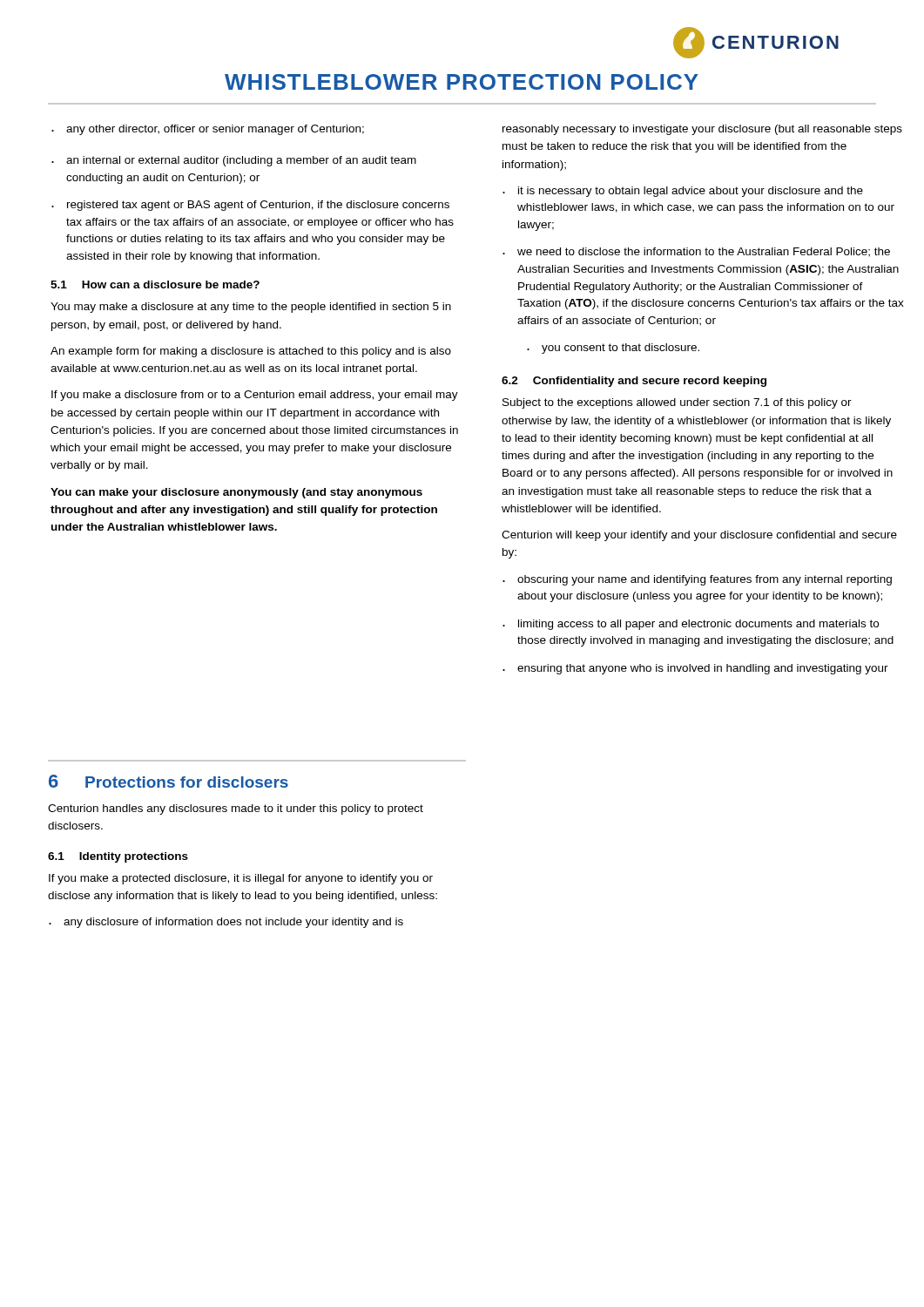This screenshot has width=924, height=1307.
Task: Click on the title containing "WHISTLEBLOWER PROTECTION POLICY"
Action: (462, 82)
